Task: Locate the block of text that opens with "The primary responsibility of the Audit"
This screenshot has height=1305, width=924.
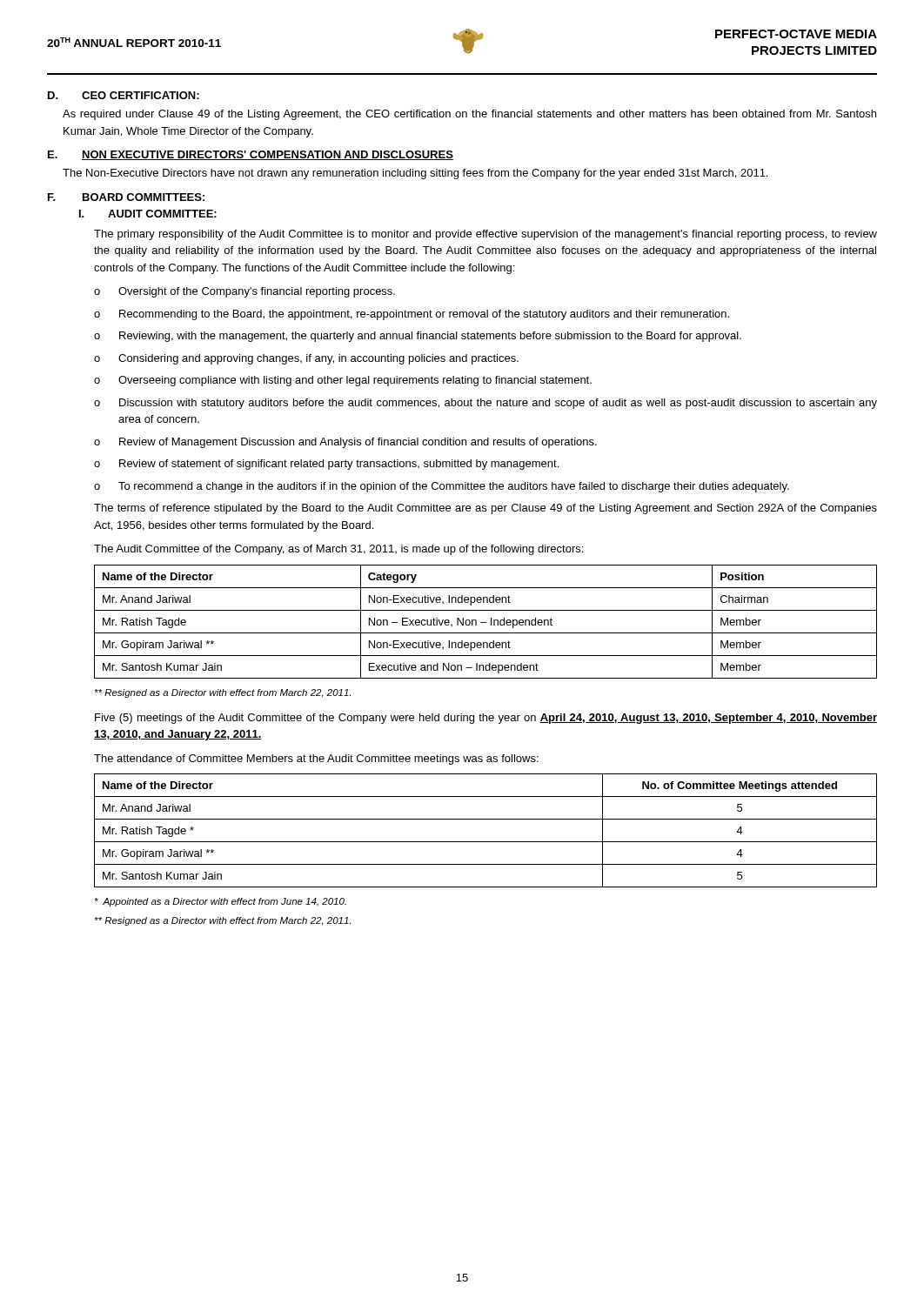Action: [486, 250]
